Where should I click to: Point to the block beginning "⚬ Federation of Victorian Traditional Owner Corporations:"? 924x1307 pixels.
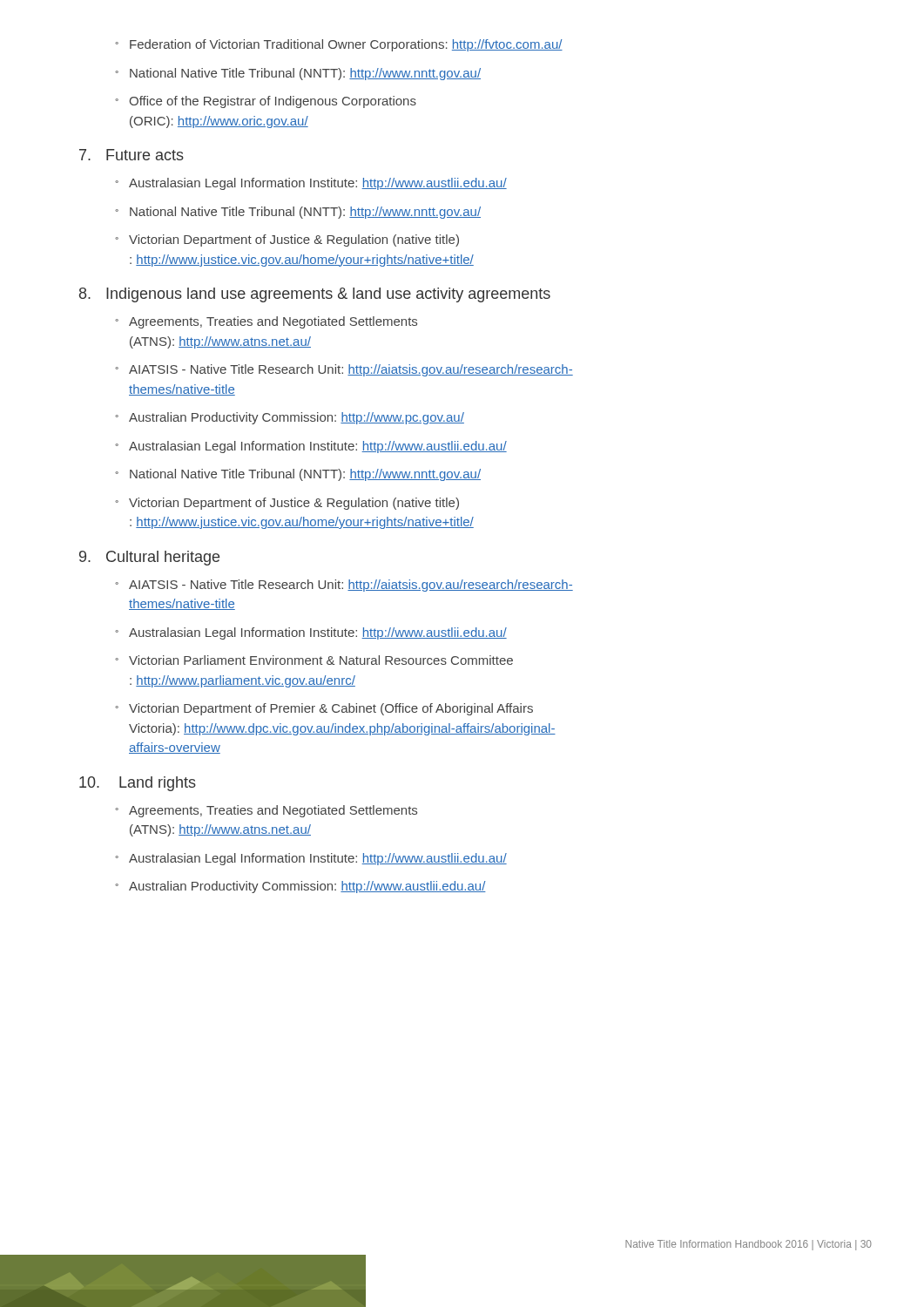[338, 45]
